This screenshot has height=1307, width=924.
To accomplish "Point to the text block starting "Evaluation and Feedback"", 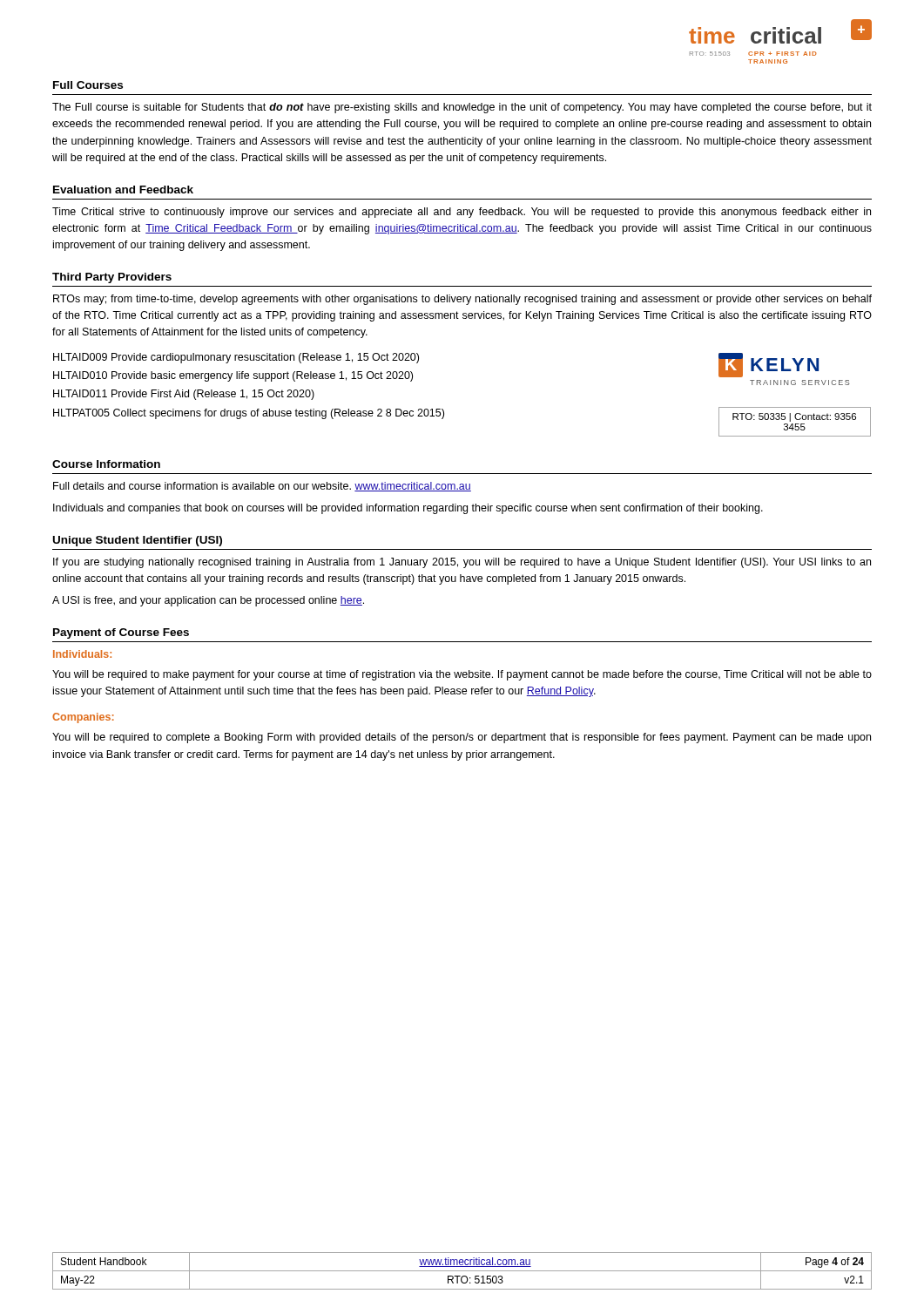I will point(123,189).
